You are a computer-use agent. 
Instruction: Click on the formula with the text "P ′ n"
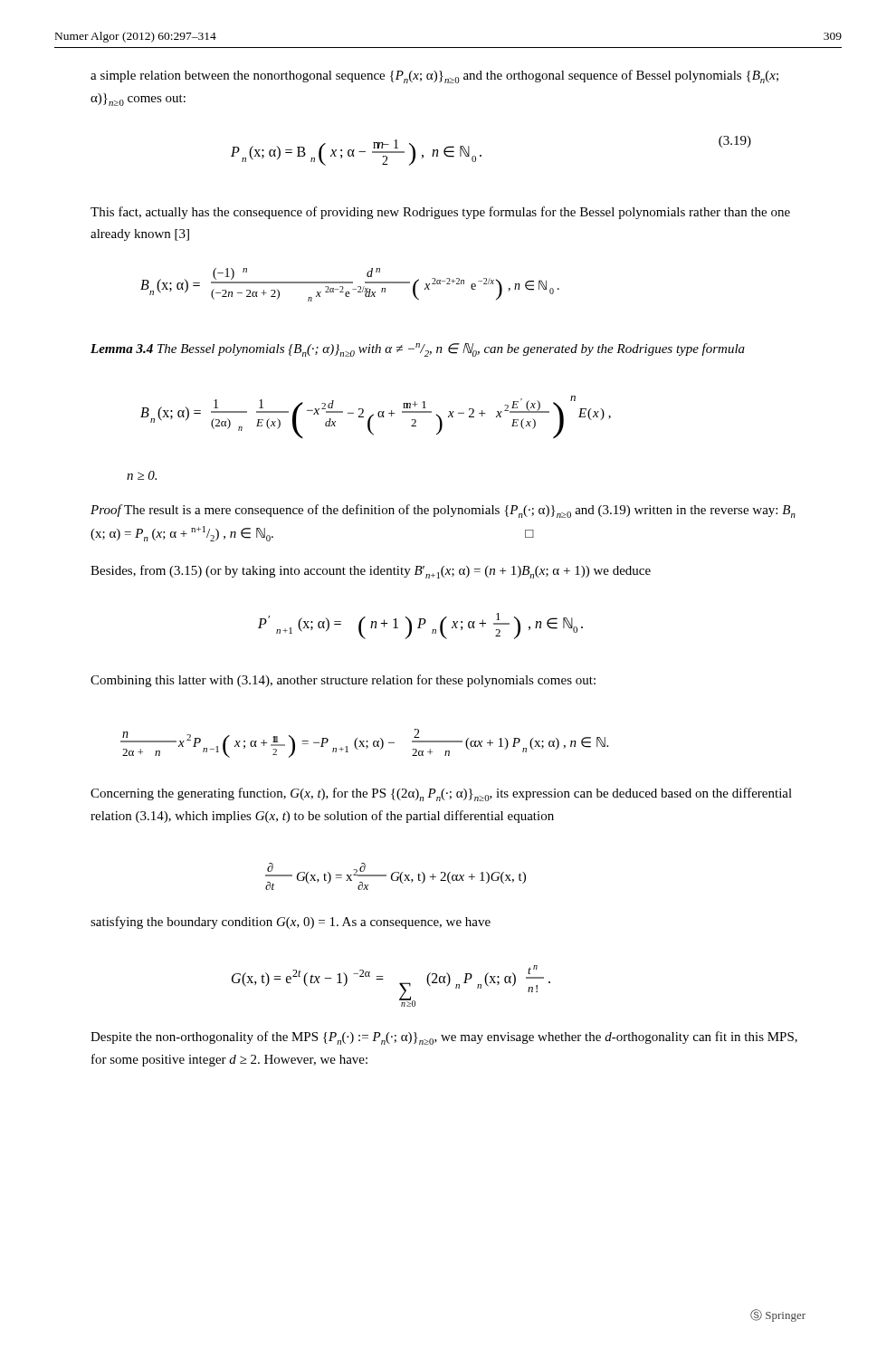448,623
